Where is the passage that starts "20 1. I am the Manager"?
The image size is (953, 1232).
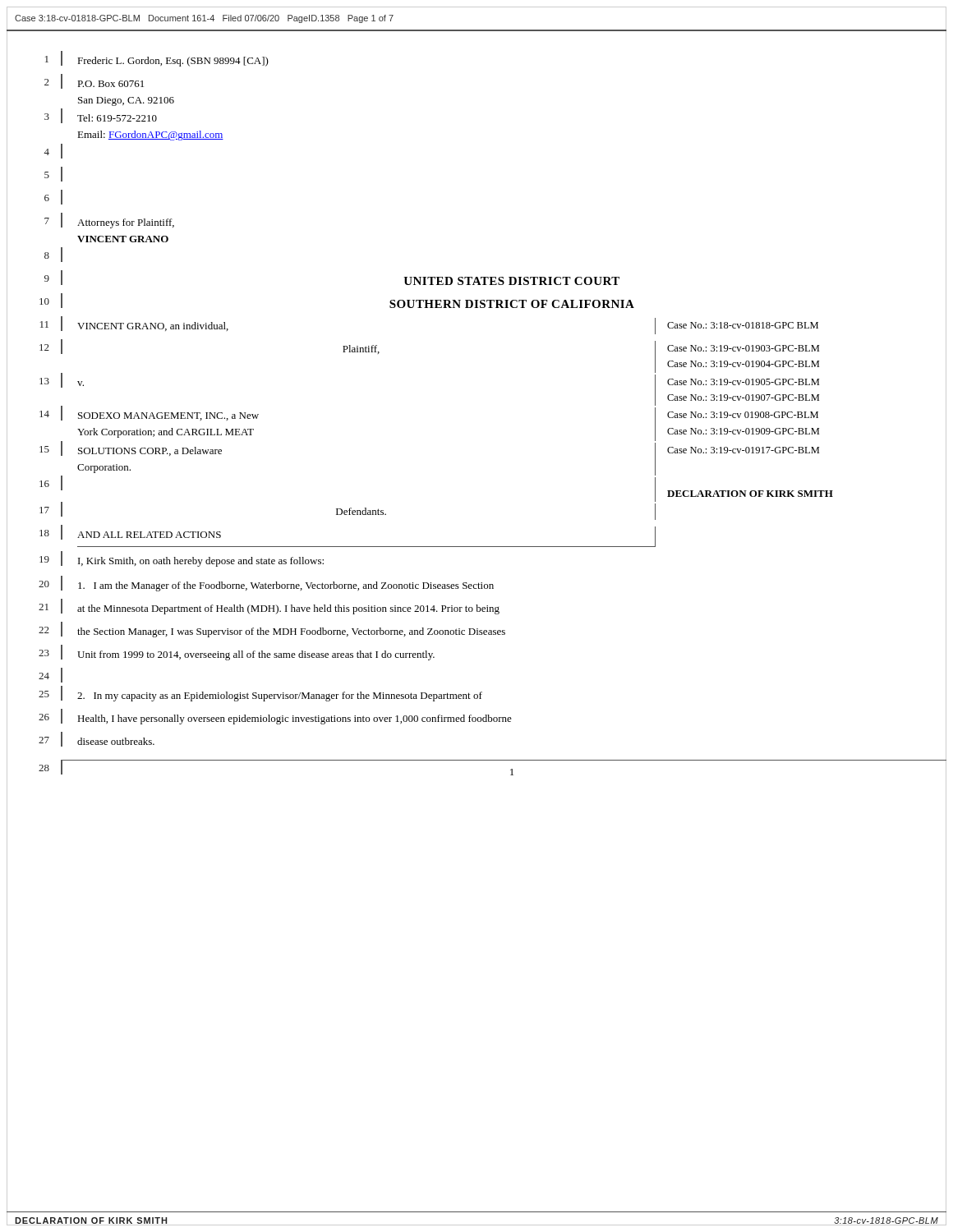pyautogui.click(x=476, y=631)
